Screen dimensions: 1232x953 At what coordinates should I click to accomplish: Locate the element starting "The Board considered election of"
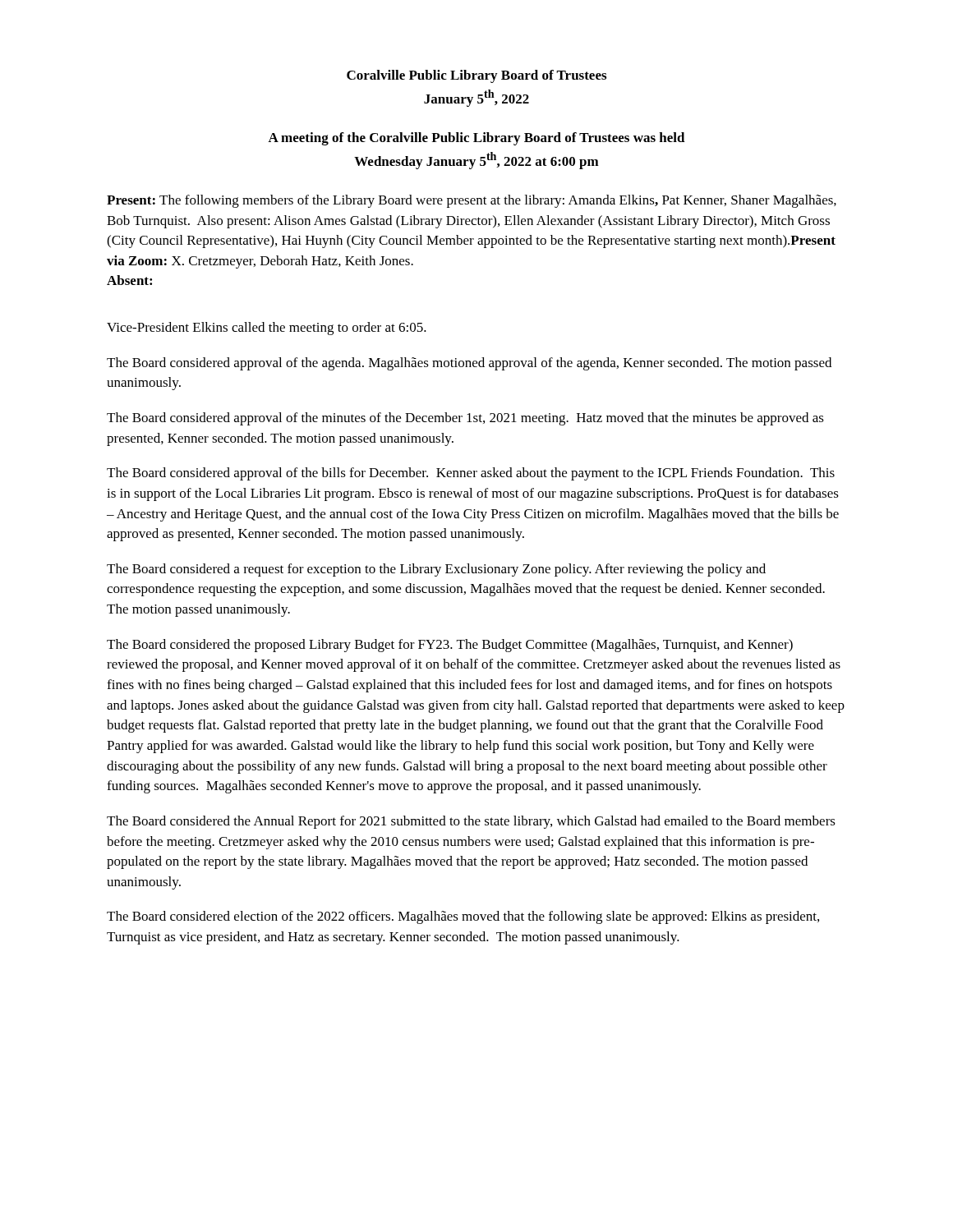click(x=476, y=927)
